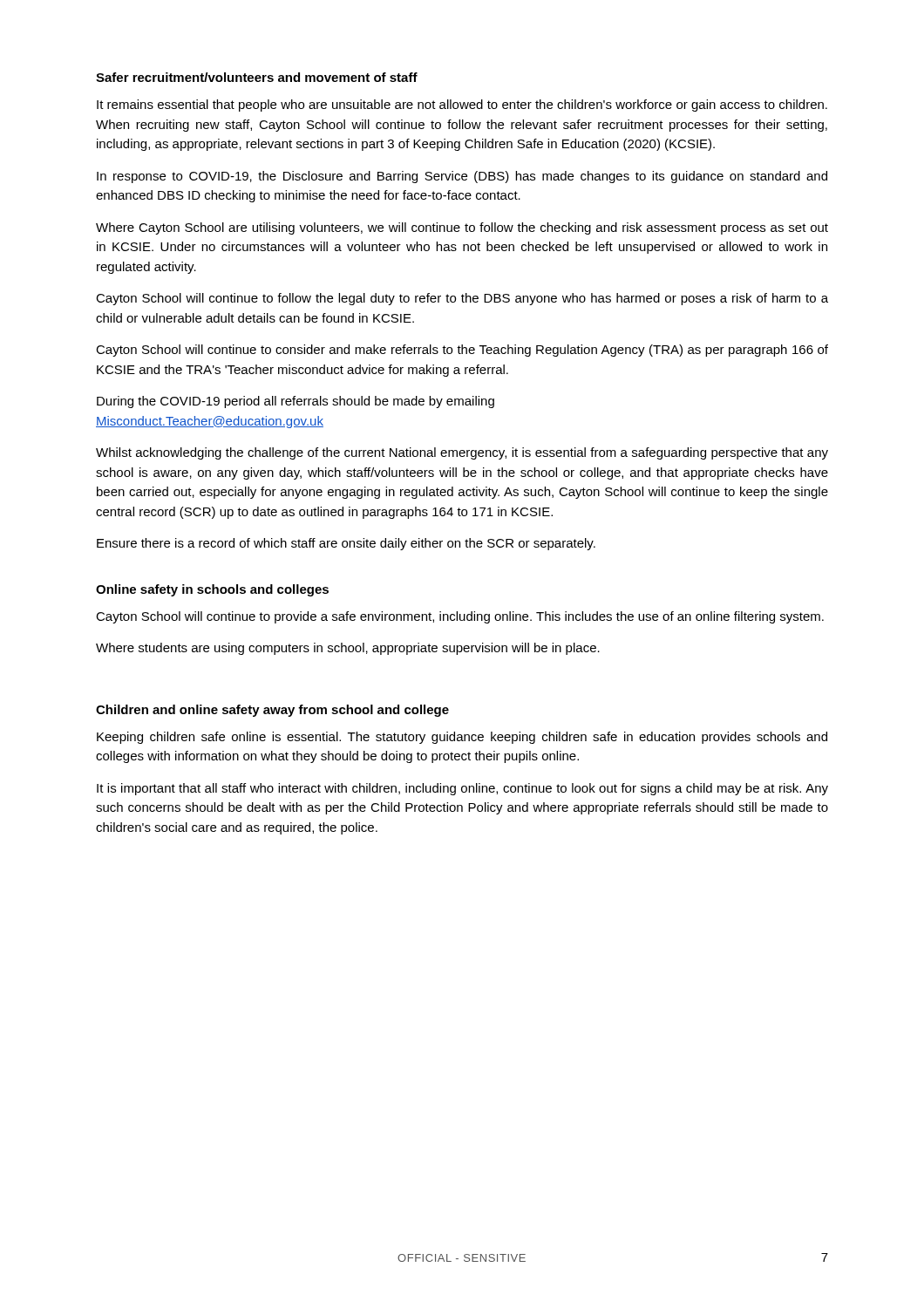924x1308 pixels.
Task: Point to the block beginning "Cayton School will continue to follow"
Action: tap(462, 308)
